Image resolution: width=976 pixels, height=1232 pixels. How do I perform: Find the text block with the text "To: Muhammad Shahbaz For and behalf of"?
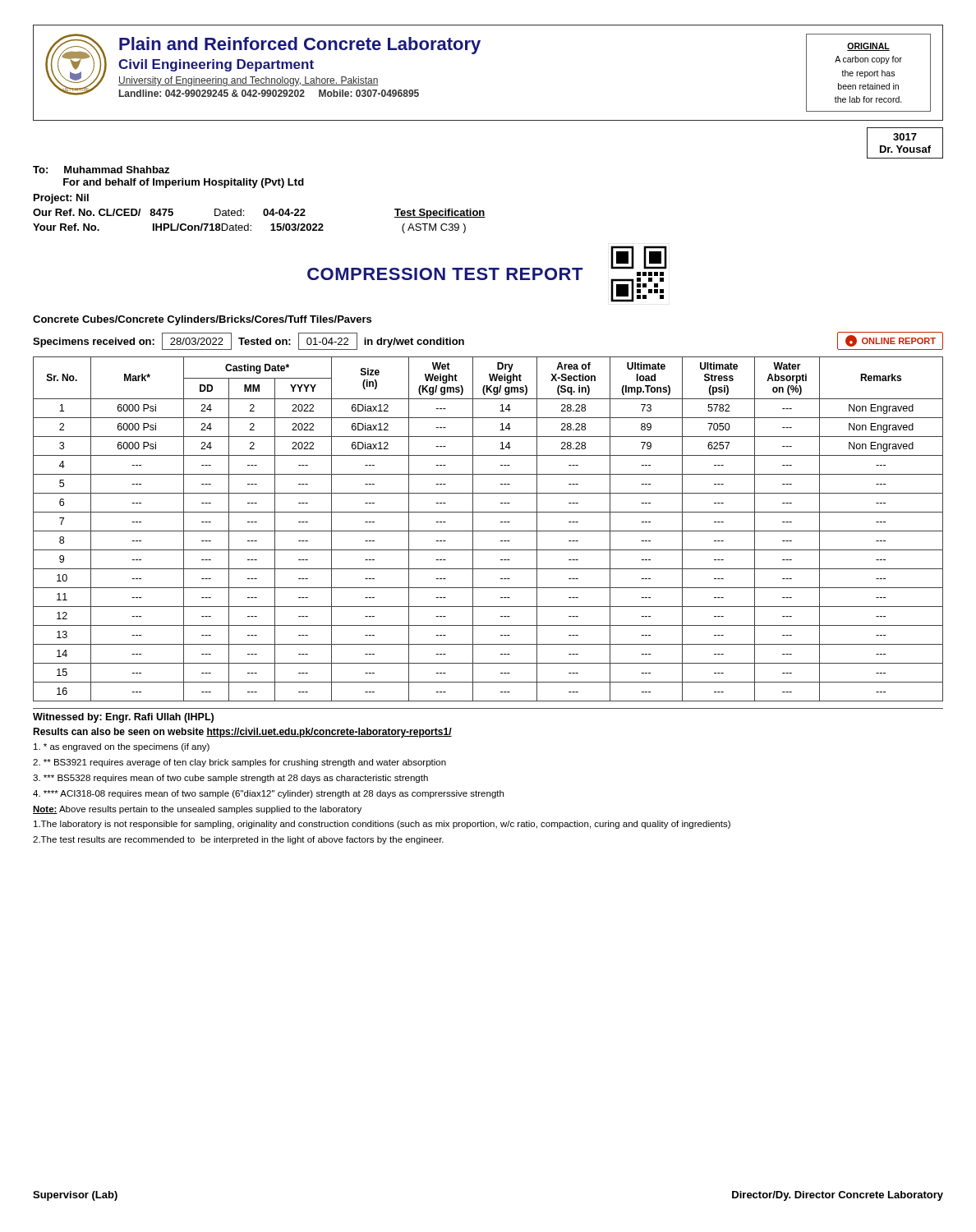coord(168,176)
